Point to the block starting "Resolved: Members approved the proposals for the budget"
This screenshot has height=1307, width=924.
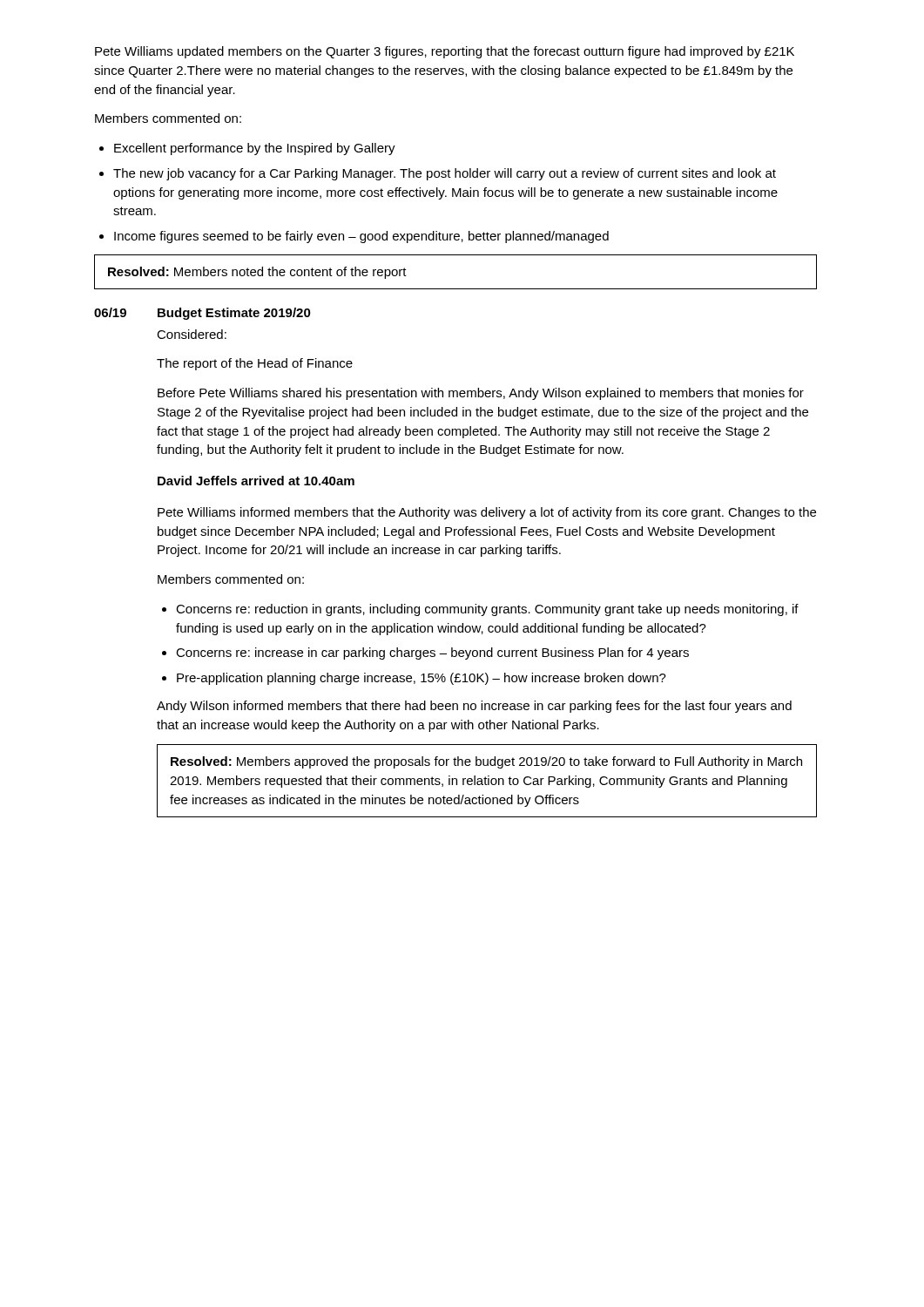[x=486, y=780]
